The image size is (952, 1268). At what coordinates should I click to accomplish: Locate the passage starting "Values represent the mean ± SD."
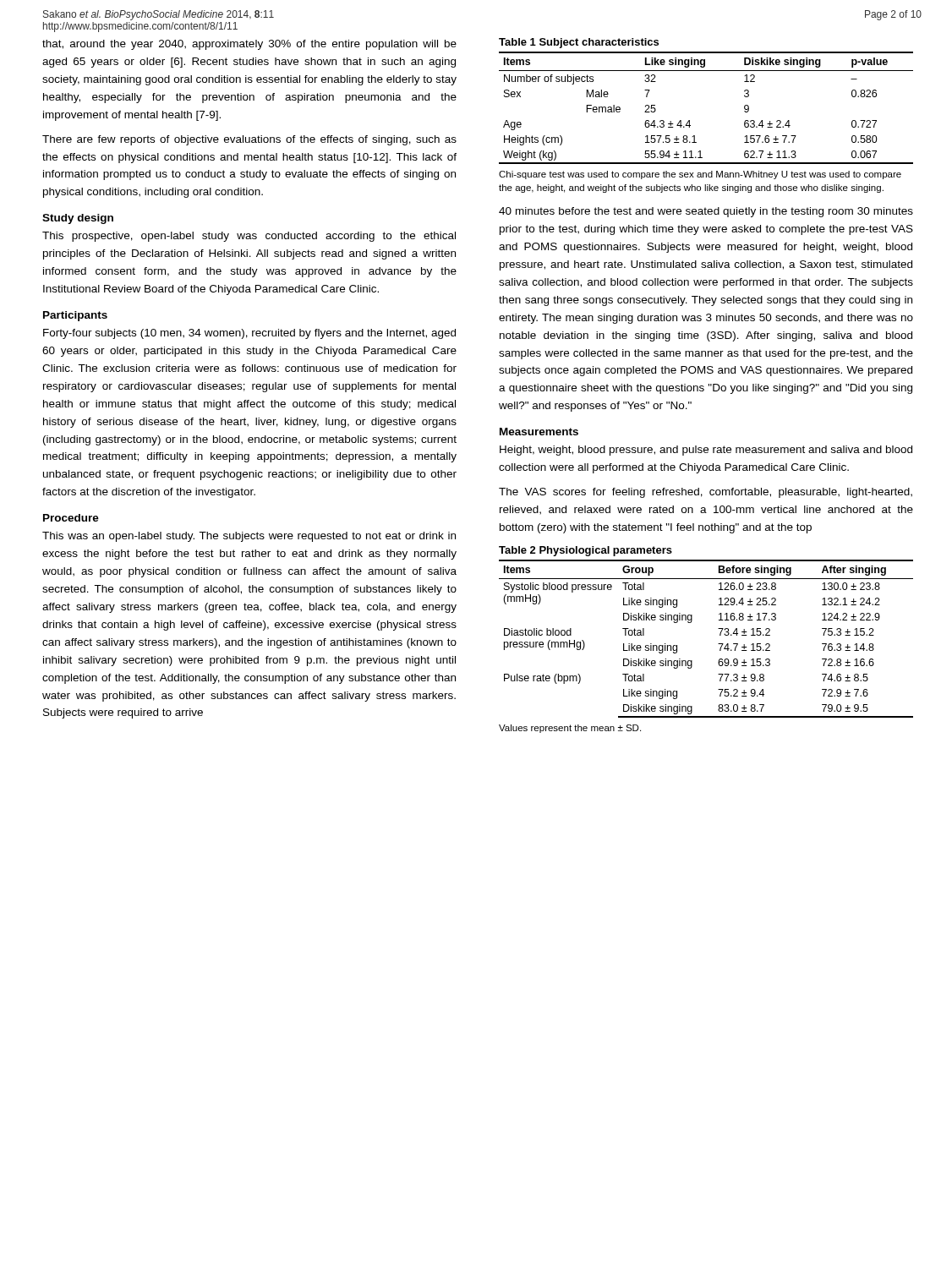[x=570, y=728]
